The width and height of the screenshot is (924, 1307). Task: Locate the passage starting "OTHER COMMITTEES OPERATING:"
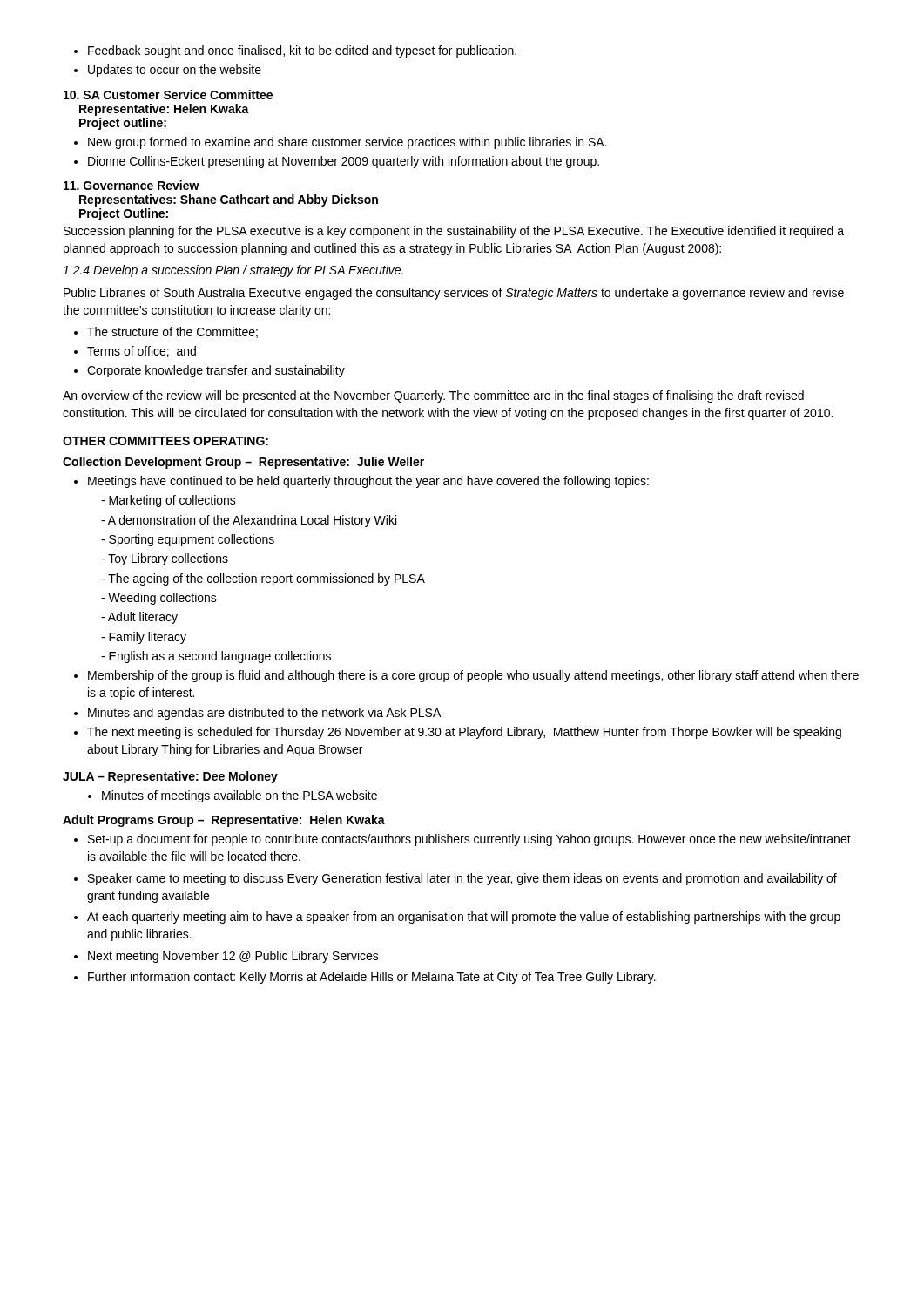coord(166,441)
